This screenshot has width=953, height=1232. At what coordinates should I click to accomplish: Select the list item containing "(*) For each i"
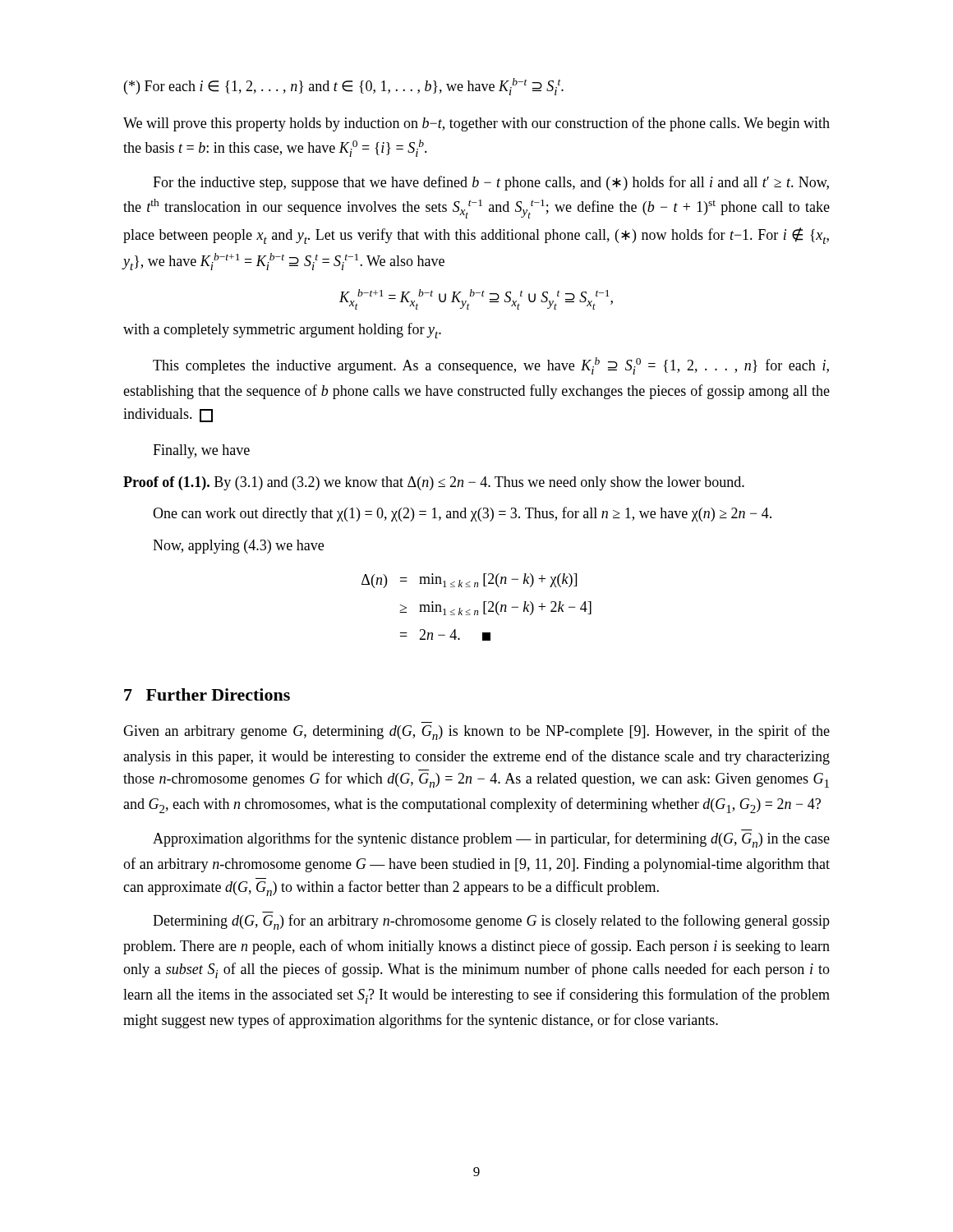[344, 86]
